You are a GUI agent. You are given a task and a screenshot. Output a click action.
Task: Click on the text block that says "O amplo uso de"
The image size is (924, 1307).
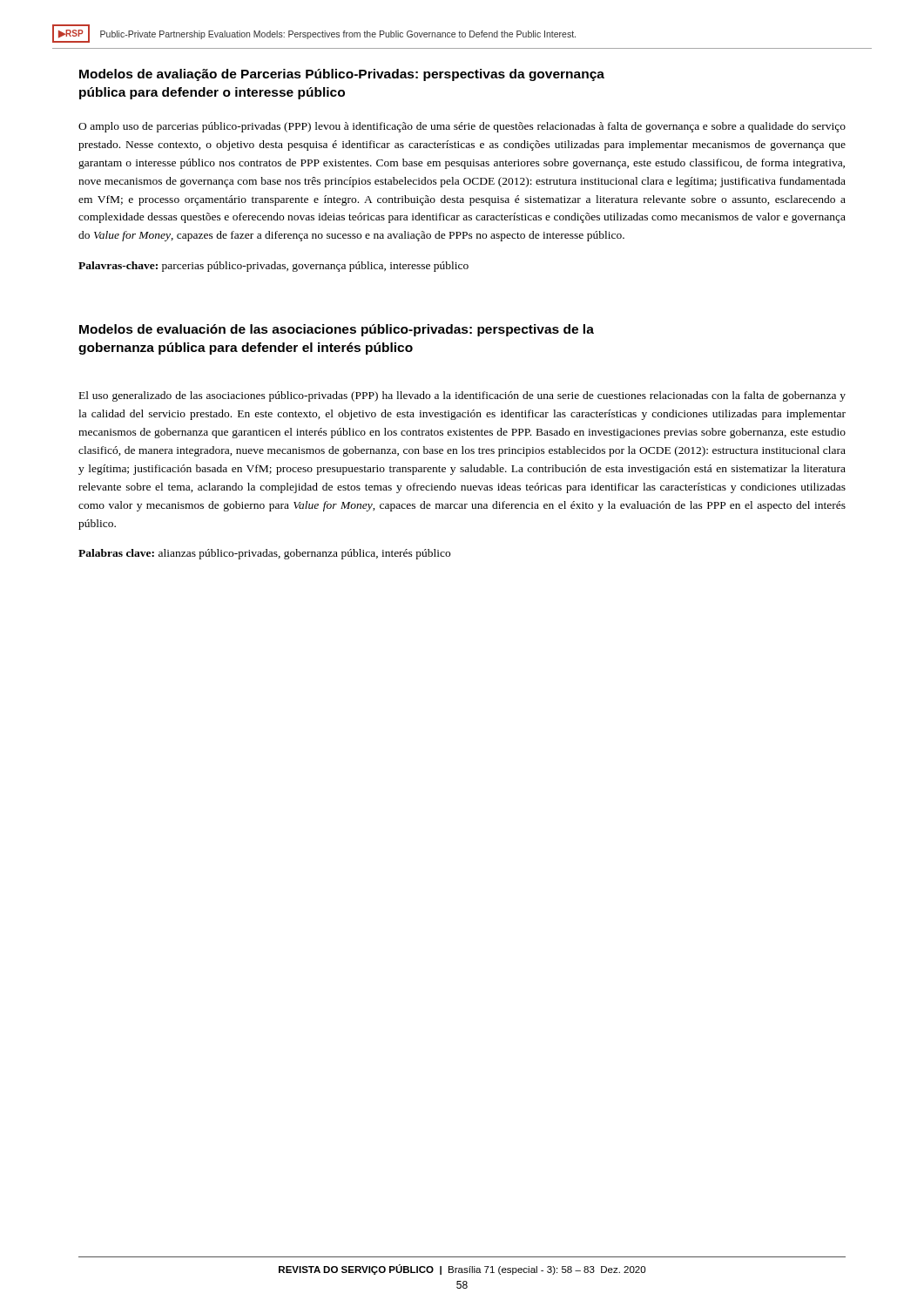coord(462,180)
